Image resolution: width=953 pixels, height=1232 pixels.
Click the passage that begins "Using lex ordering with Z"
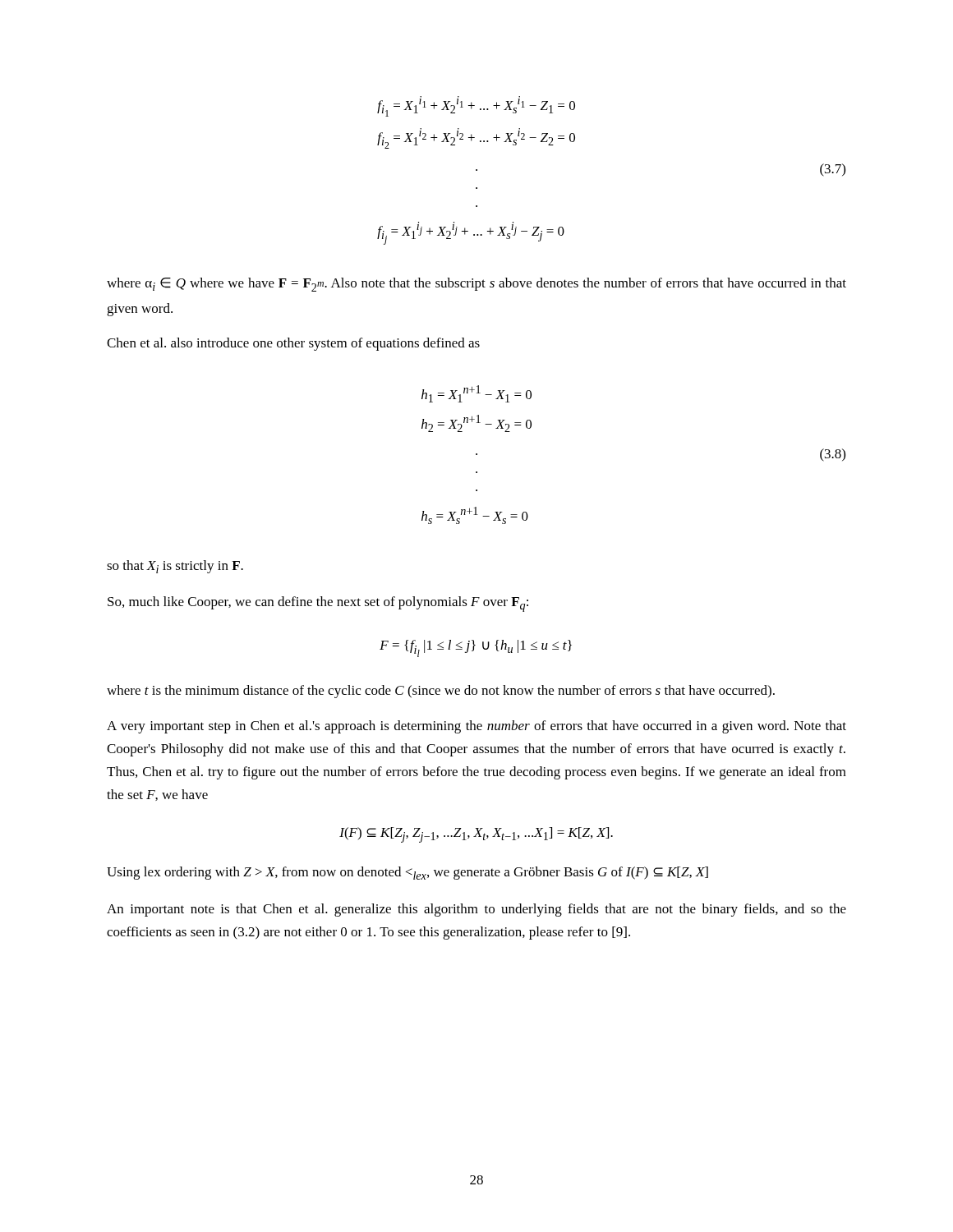[408, 873]
